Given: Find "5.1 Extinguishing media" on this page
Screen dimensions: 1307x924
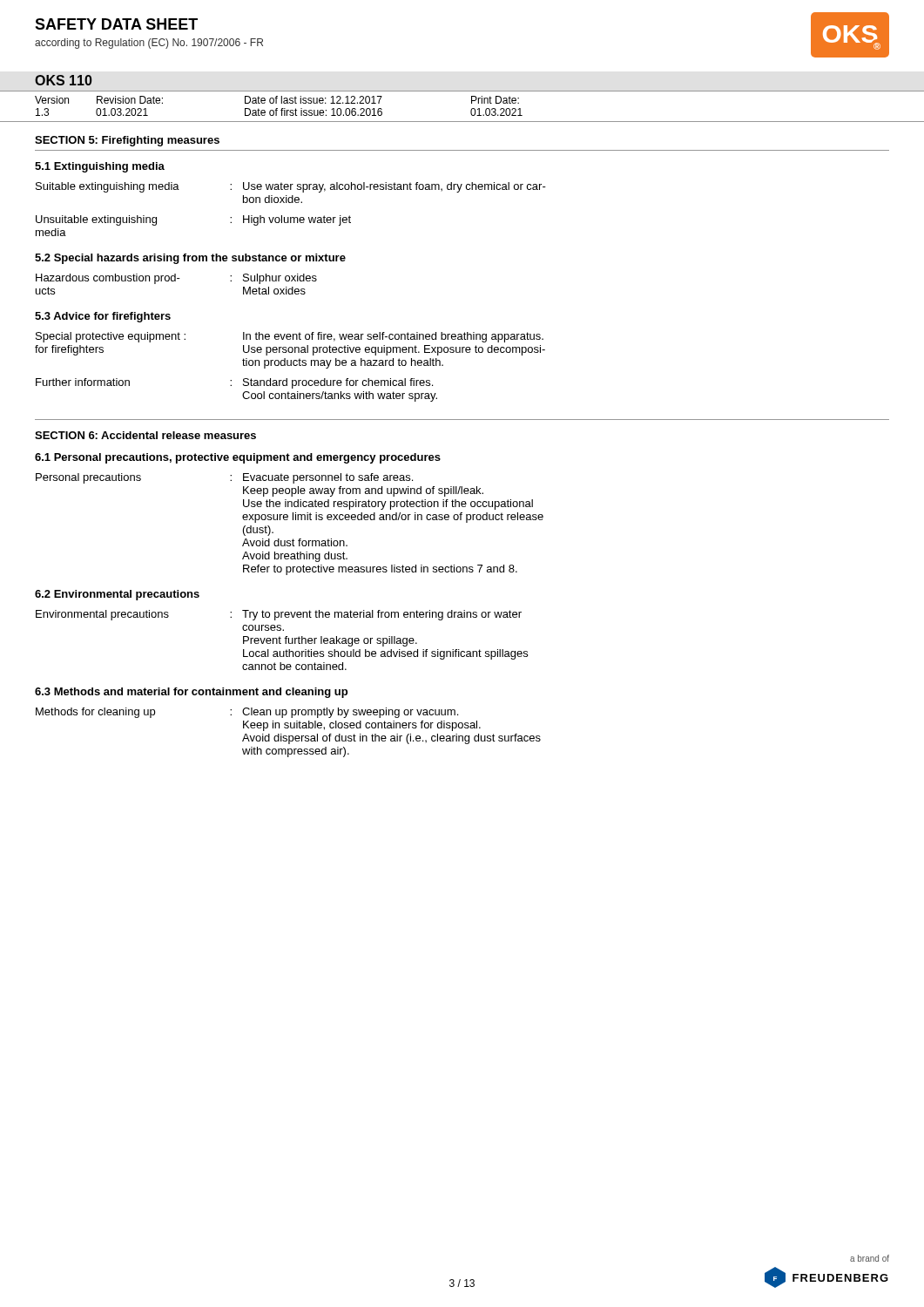Looking at the screenshot, I should coord(100,166).
